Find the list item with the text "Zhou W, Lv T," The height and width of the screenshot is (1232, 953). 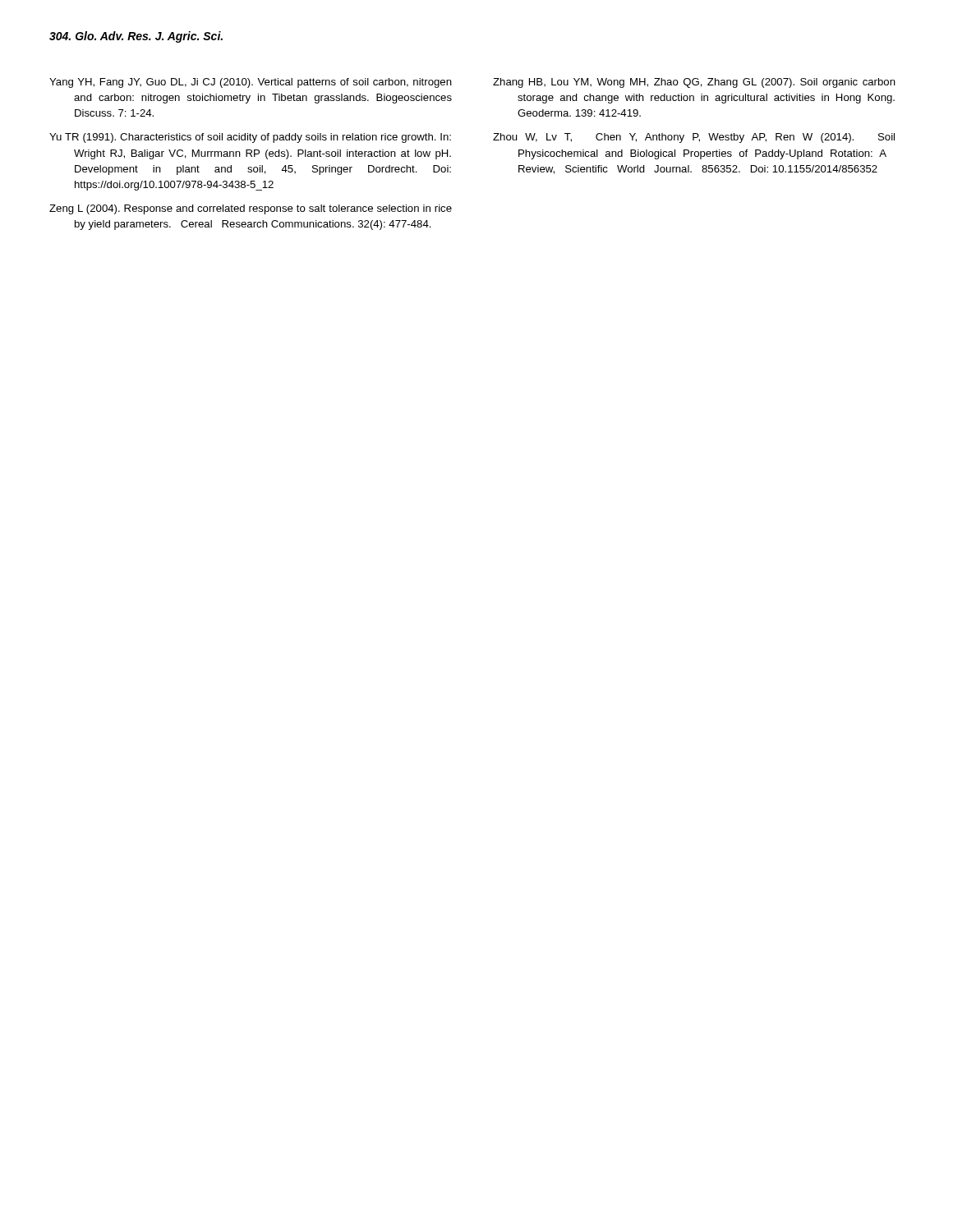694,153
